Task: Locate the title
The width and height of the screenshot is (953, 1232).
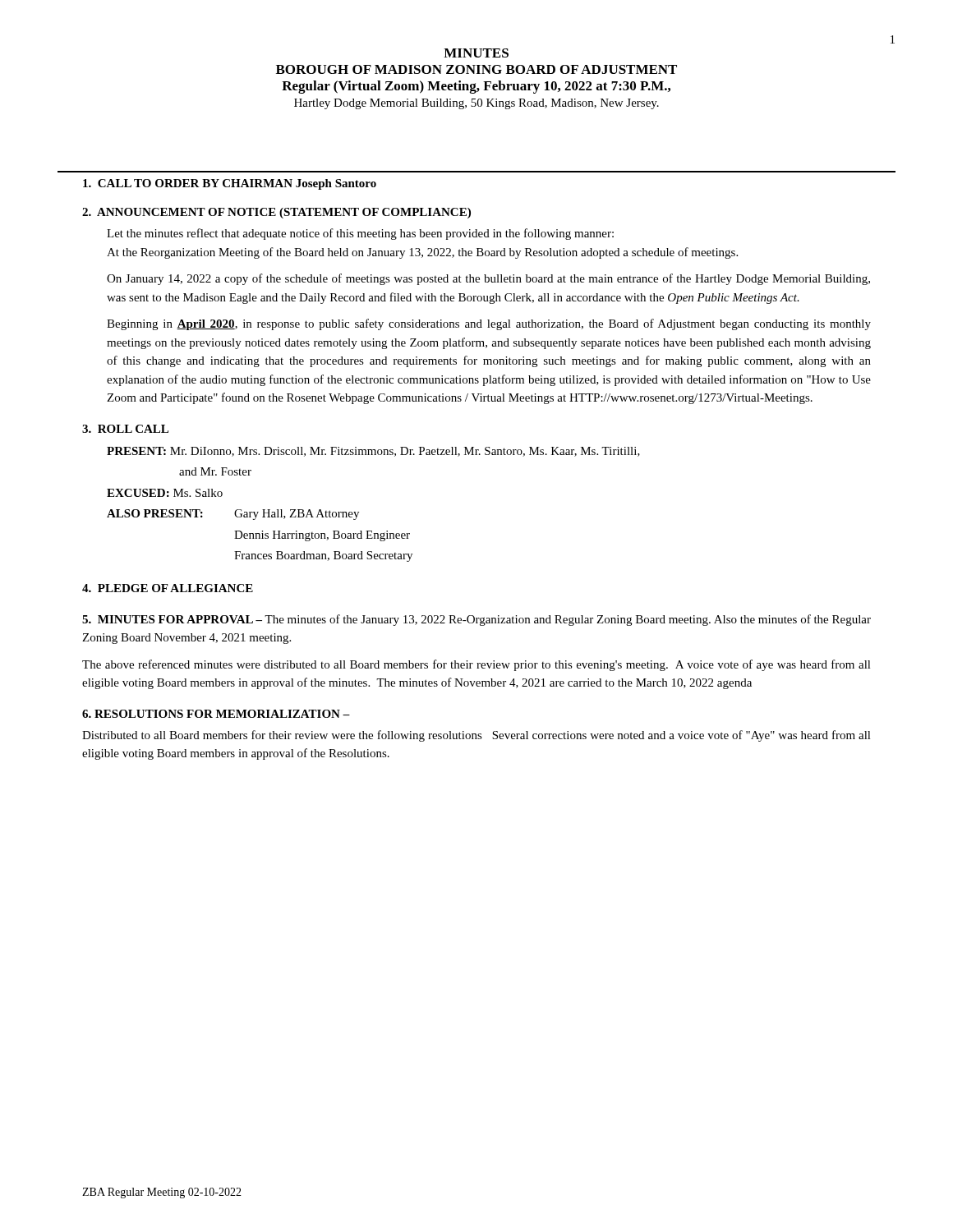Action: pos(476,78)
